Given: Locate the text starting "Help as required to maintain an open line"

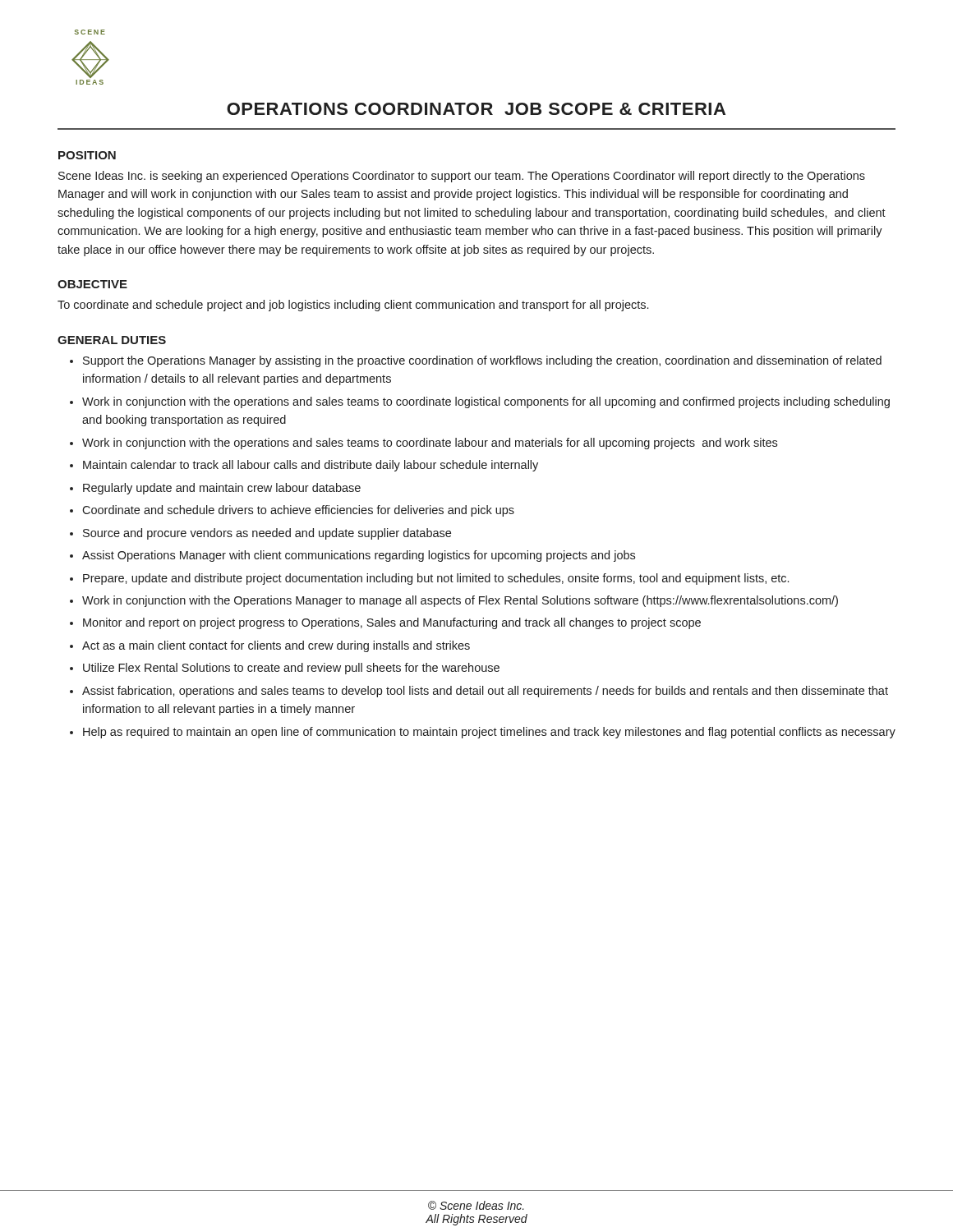Looking at the screenshot, I should (x=489, y=732).
